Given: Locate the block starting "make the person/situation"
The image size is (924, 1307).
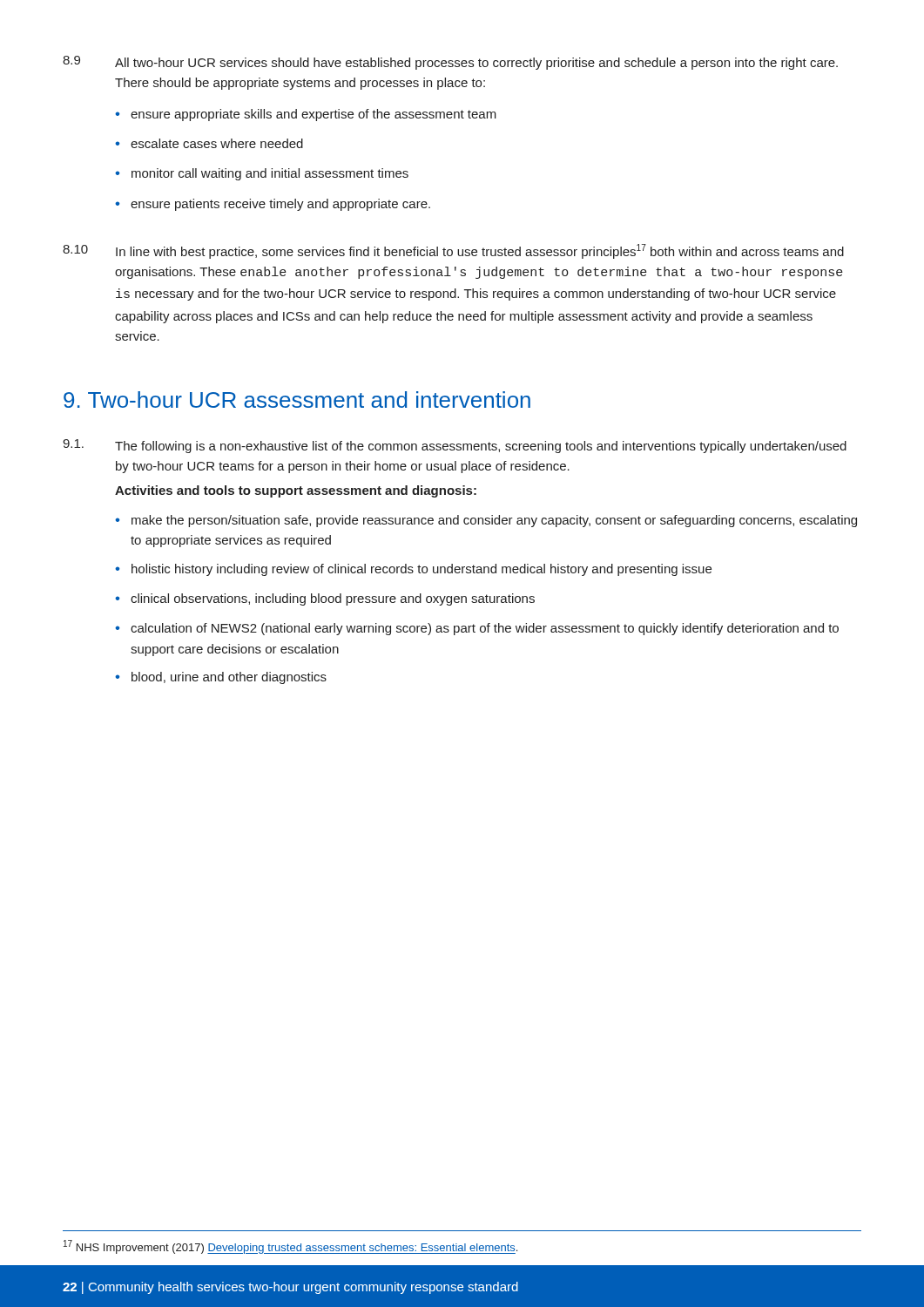Looking at the screenshot, I should point(494,530).
